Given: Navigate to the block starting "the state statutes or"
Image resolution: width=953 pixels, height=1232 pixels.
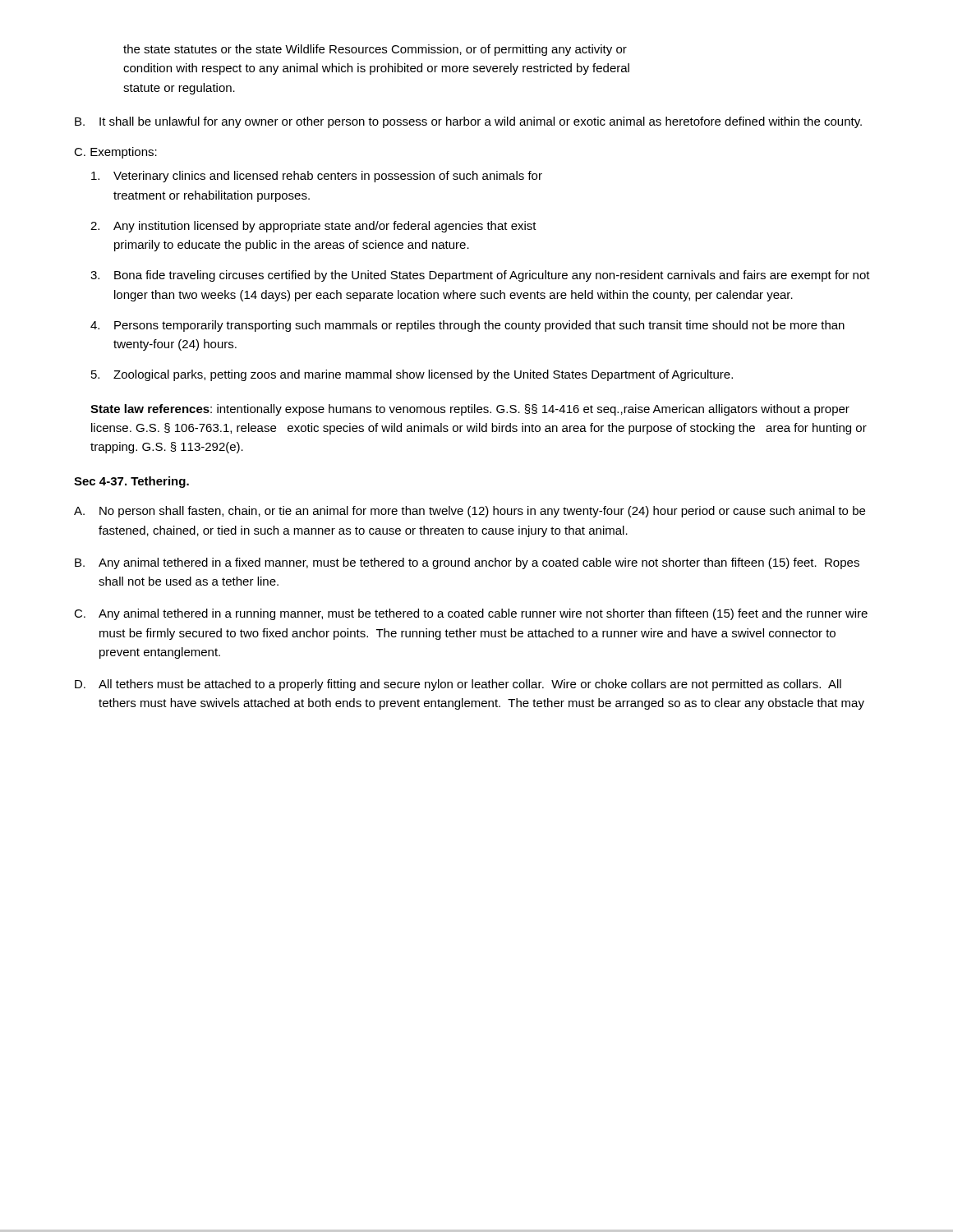Looking at the screenshot, I should 377,68.
